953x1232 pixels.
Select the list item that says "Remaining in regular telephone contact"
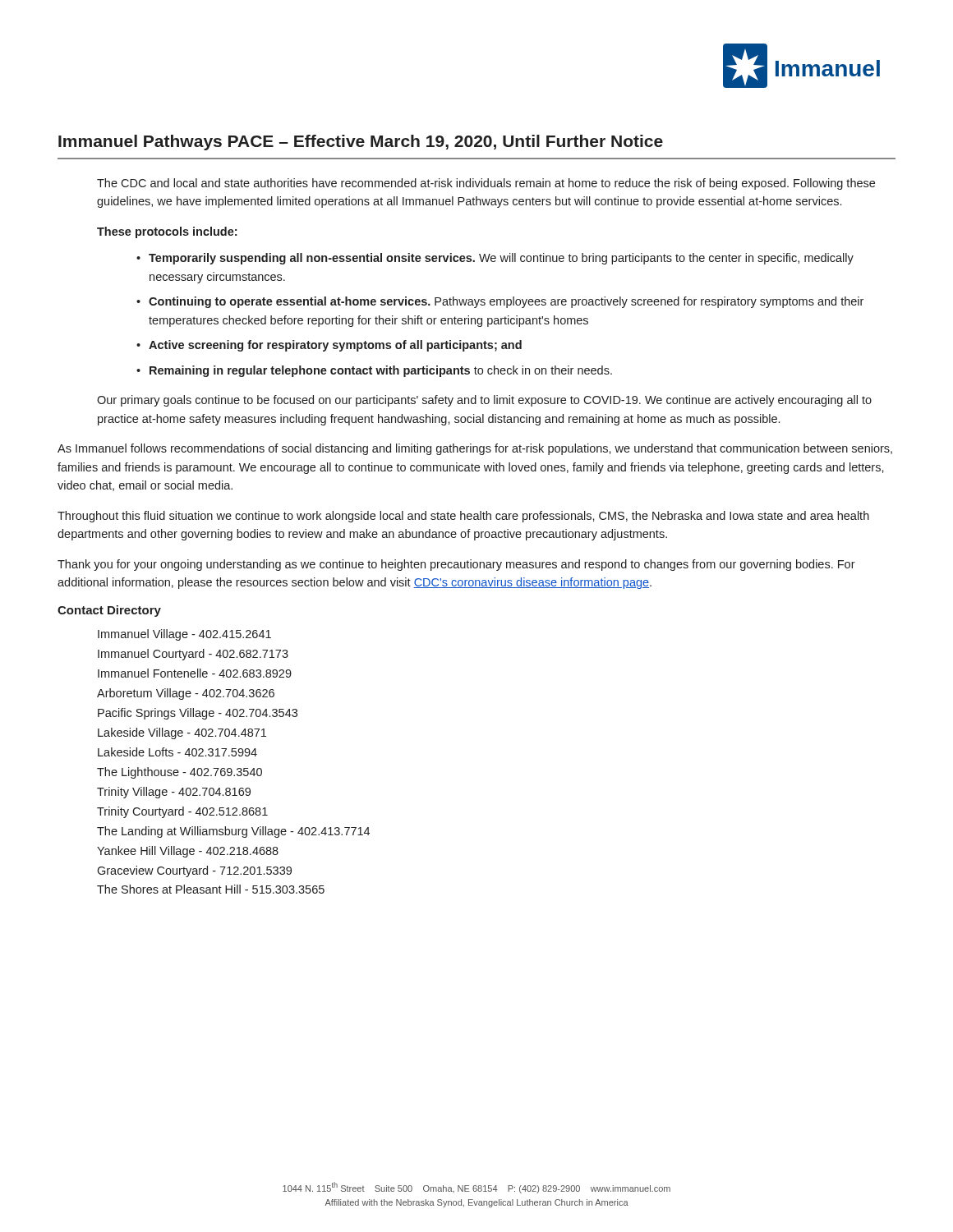pos(381,370)
